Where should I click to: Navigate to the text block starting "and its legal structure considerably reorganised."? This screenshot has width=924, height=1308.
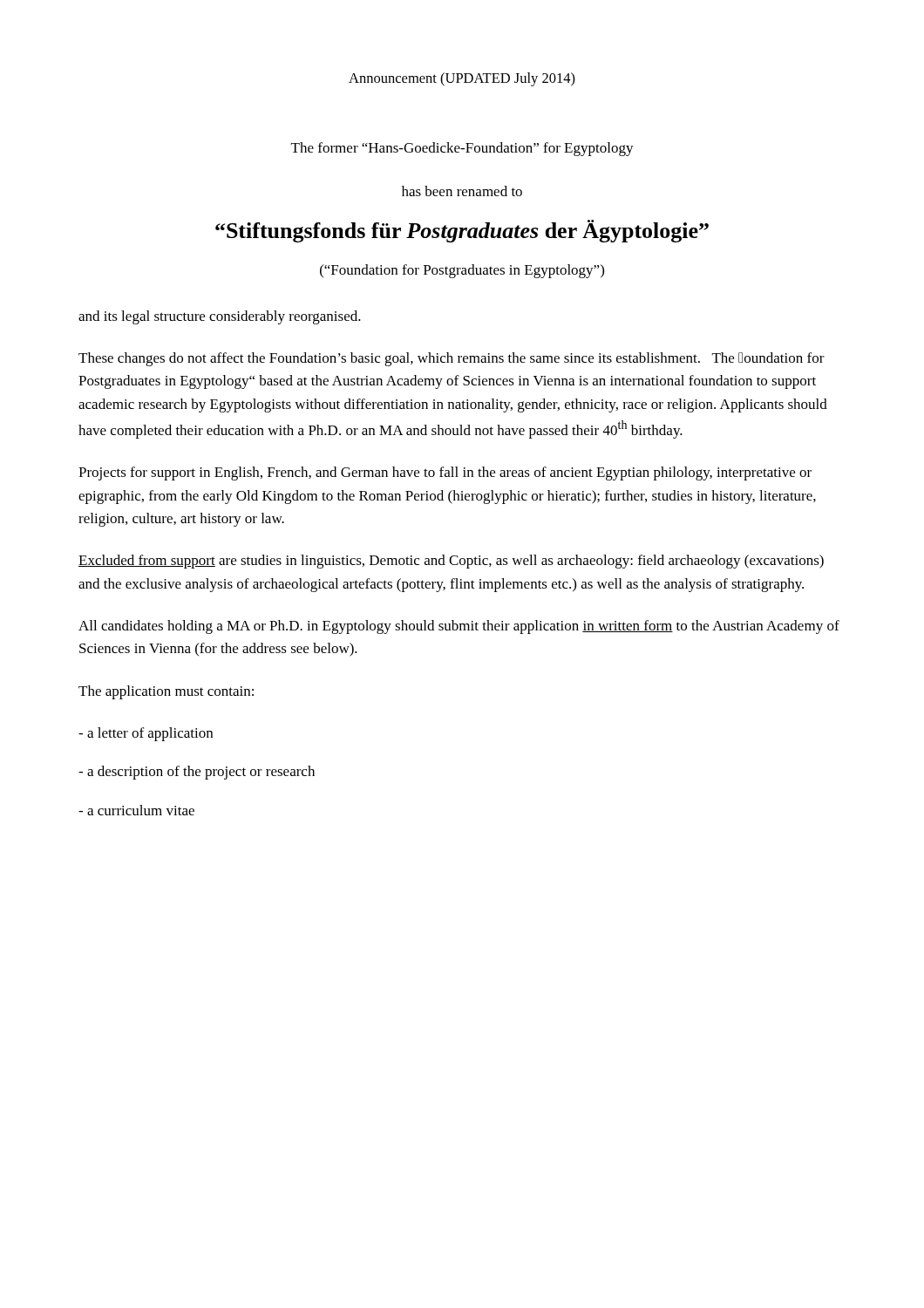pyautogui.click(x=220, y=316)
